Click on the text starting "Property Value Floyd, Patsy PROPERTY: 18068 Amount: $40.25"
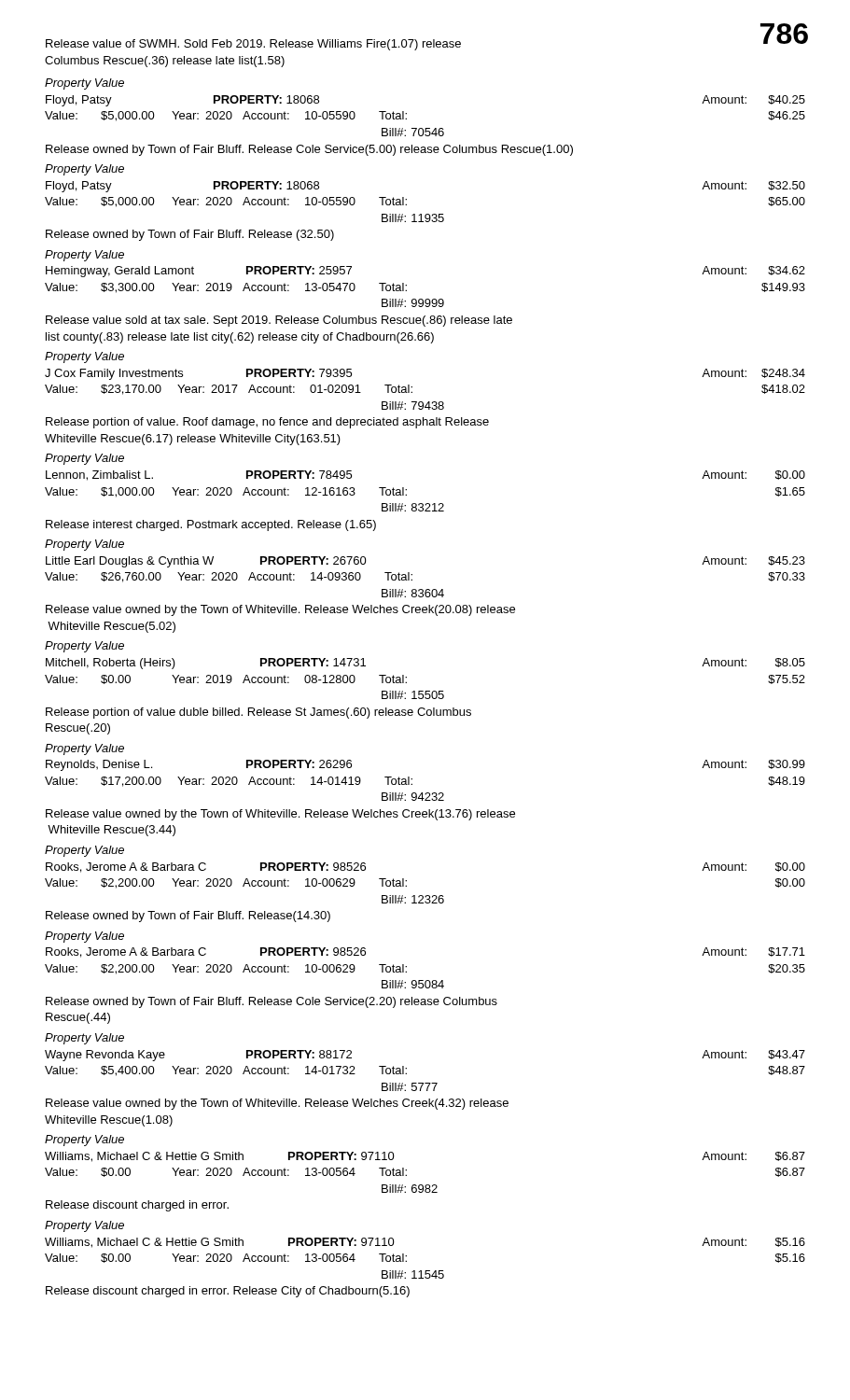 coord(425,116)
